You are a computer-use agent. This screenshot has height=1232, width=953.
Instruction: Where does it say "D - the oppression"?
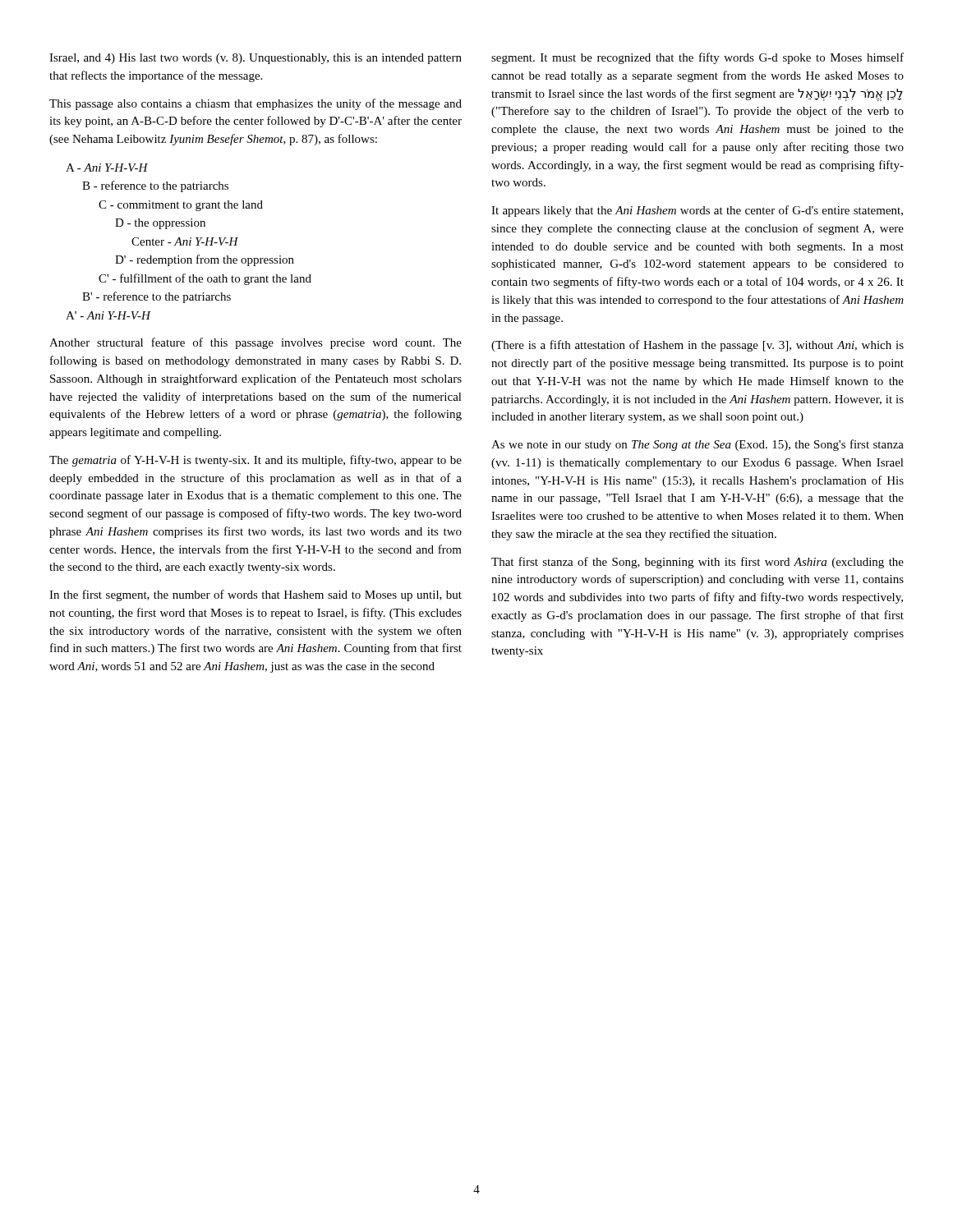point(160,224)
